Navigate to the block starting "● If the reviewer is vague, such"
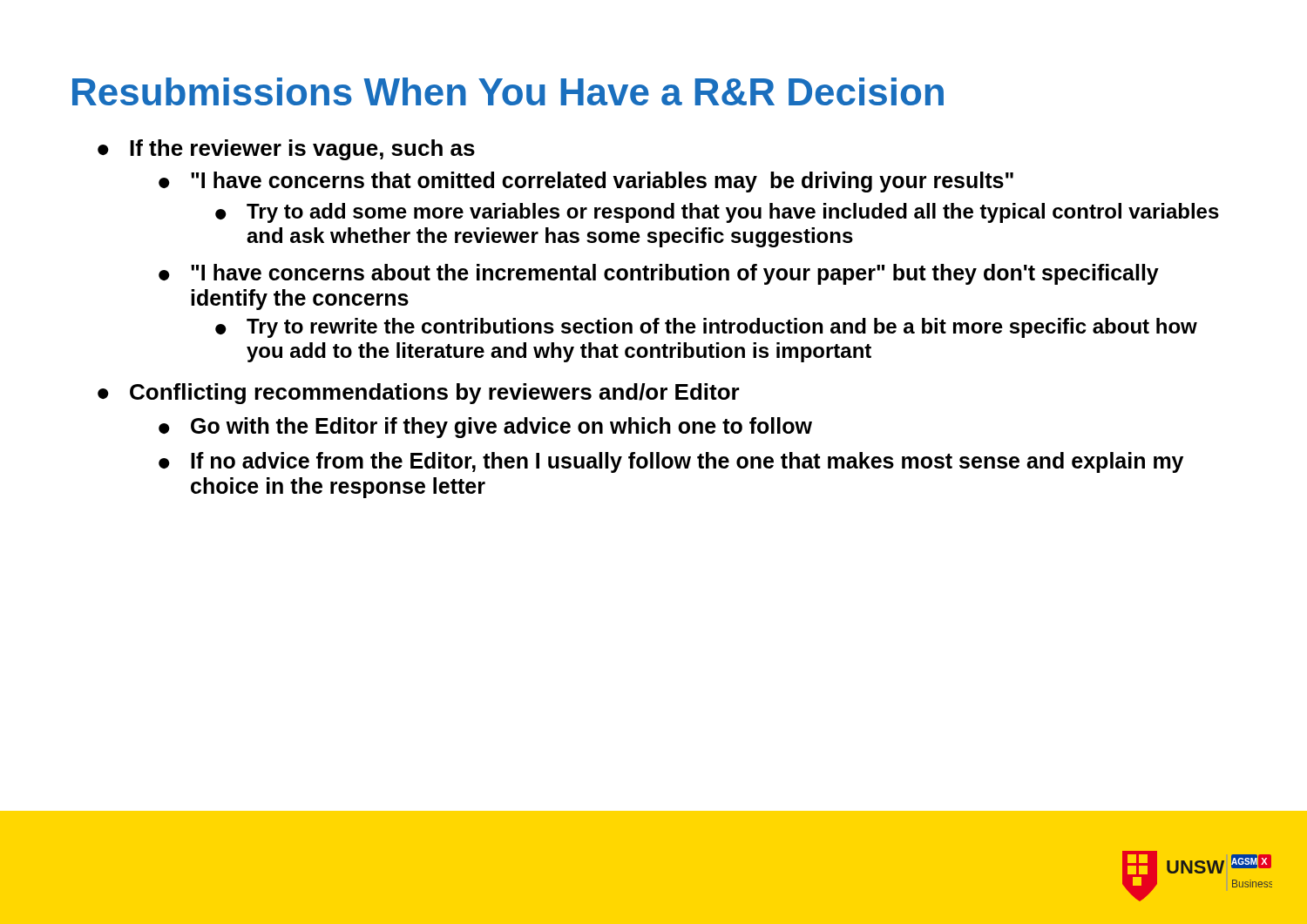The image size is (1307, 924). point(286,149)
